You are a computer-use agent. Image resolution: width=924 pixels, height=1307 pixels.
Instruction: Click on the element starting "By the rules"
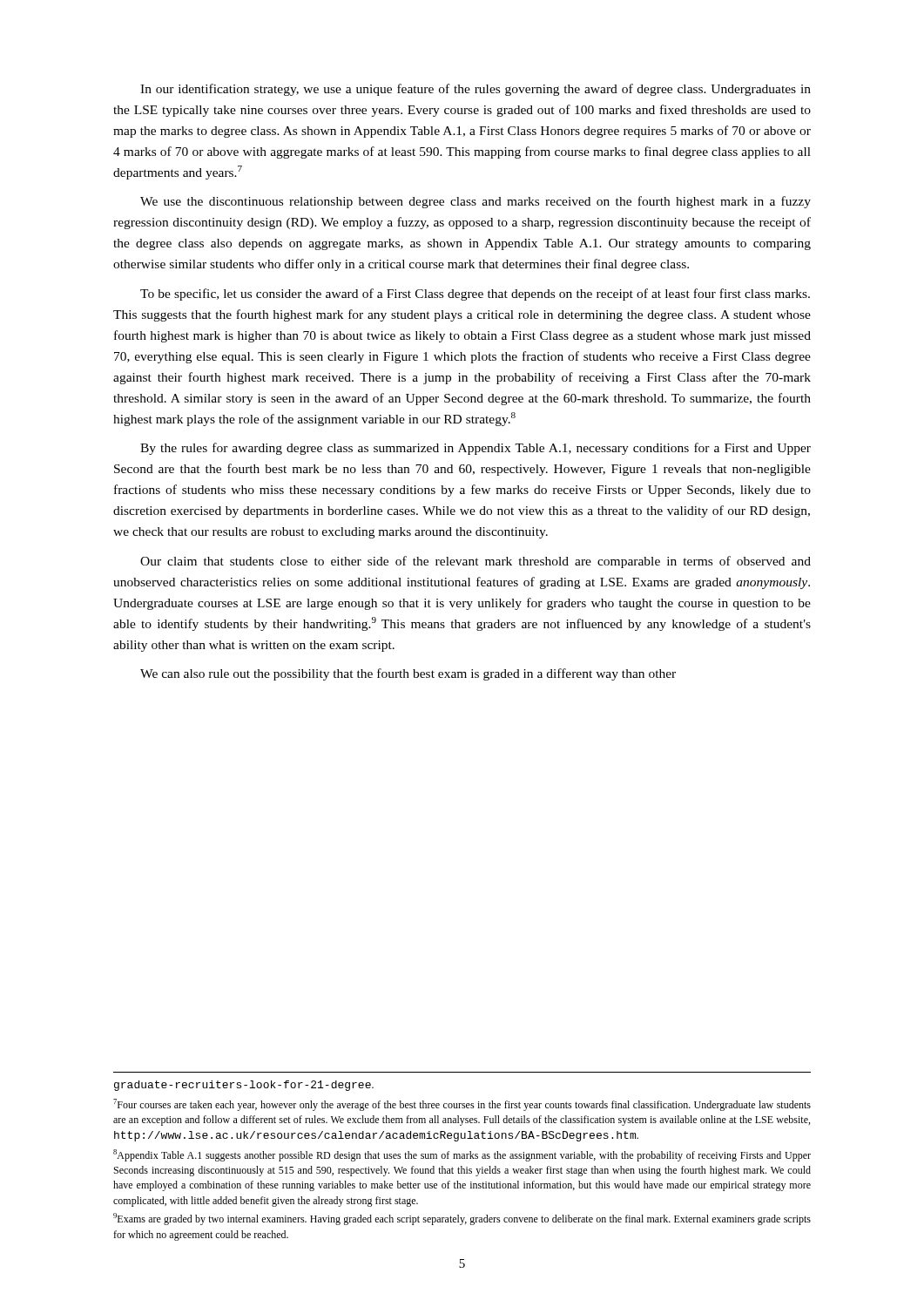coord(462,489)
